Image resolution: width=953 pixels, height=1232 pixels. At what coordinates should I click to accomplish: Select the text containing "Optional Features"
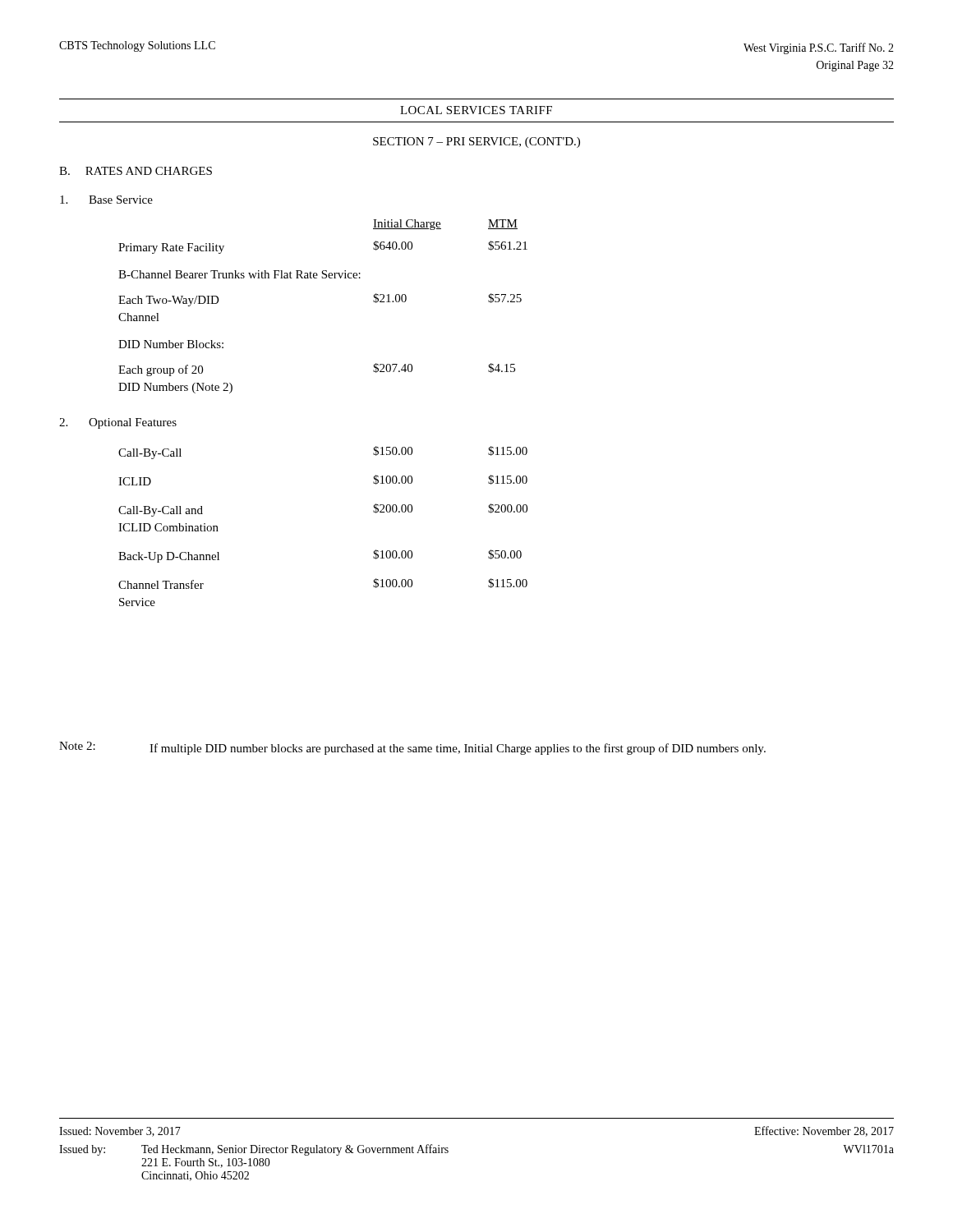(x=133, y=422)
